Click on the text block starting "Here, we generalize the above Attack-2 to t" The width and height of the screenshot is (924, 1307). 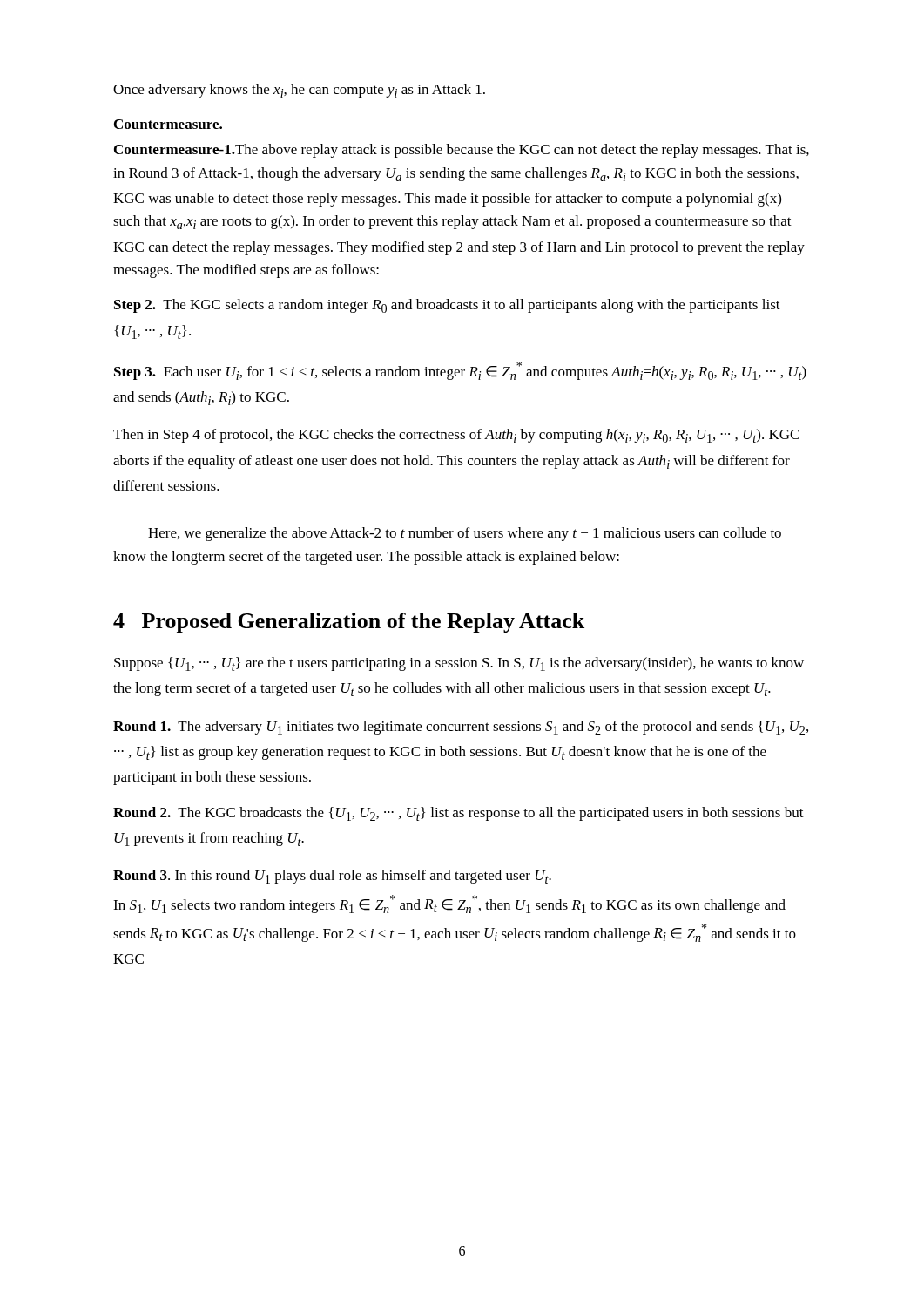point(447,545)
